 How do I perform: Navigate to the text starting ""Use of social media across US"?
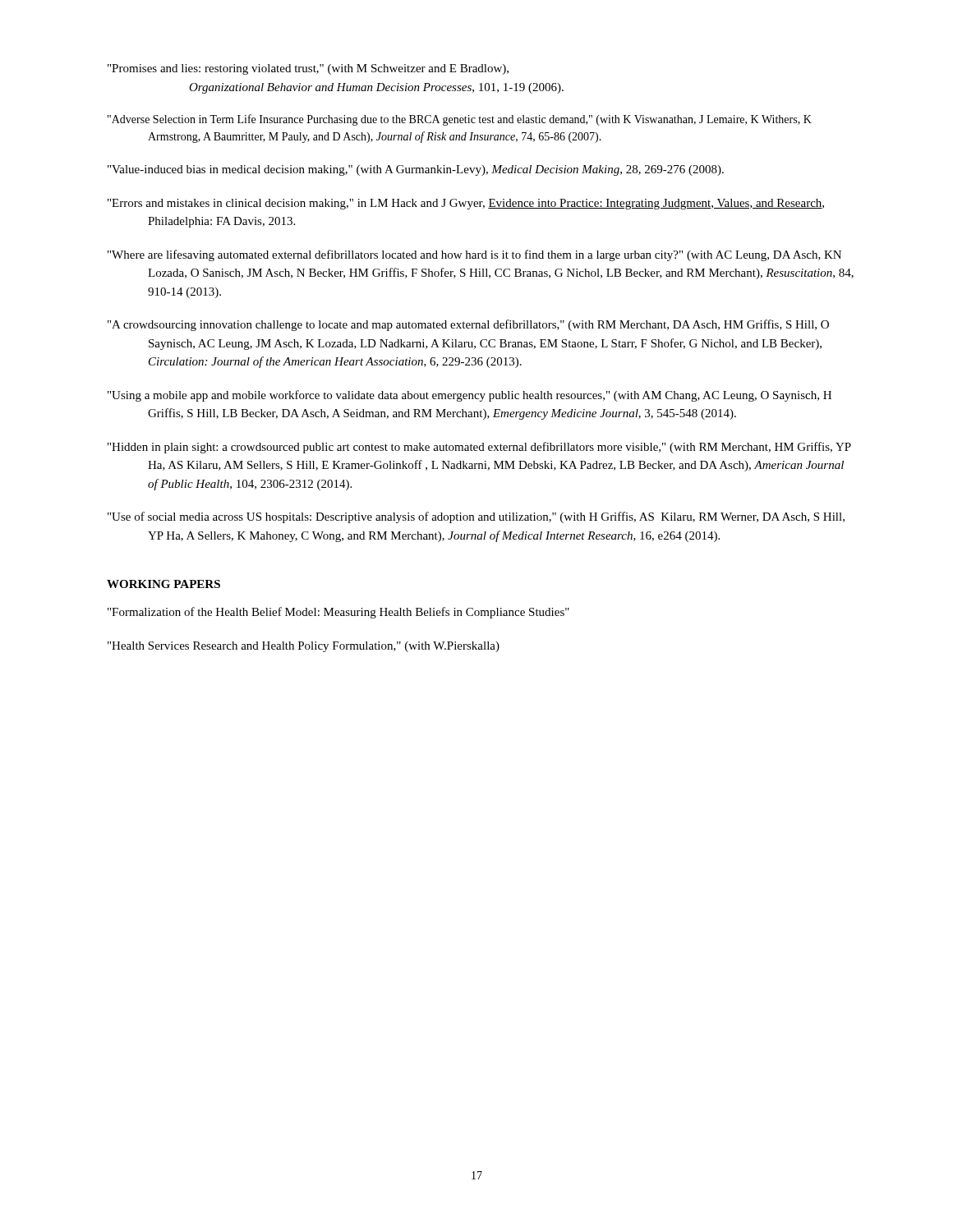(476, 526)
